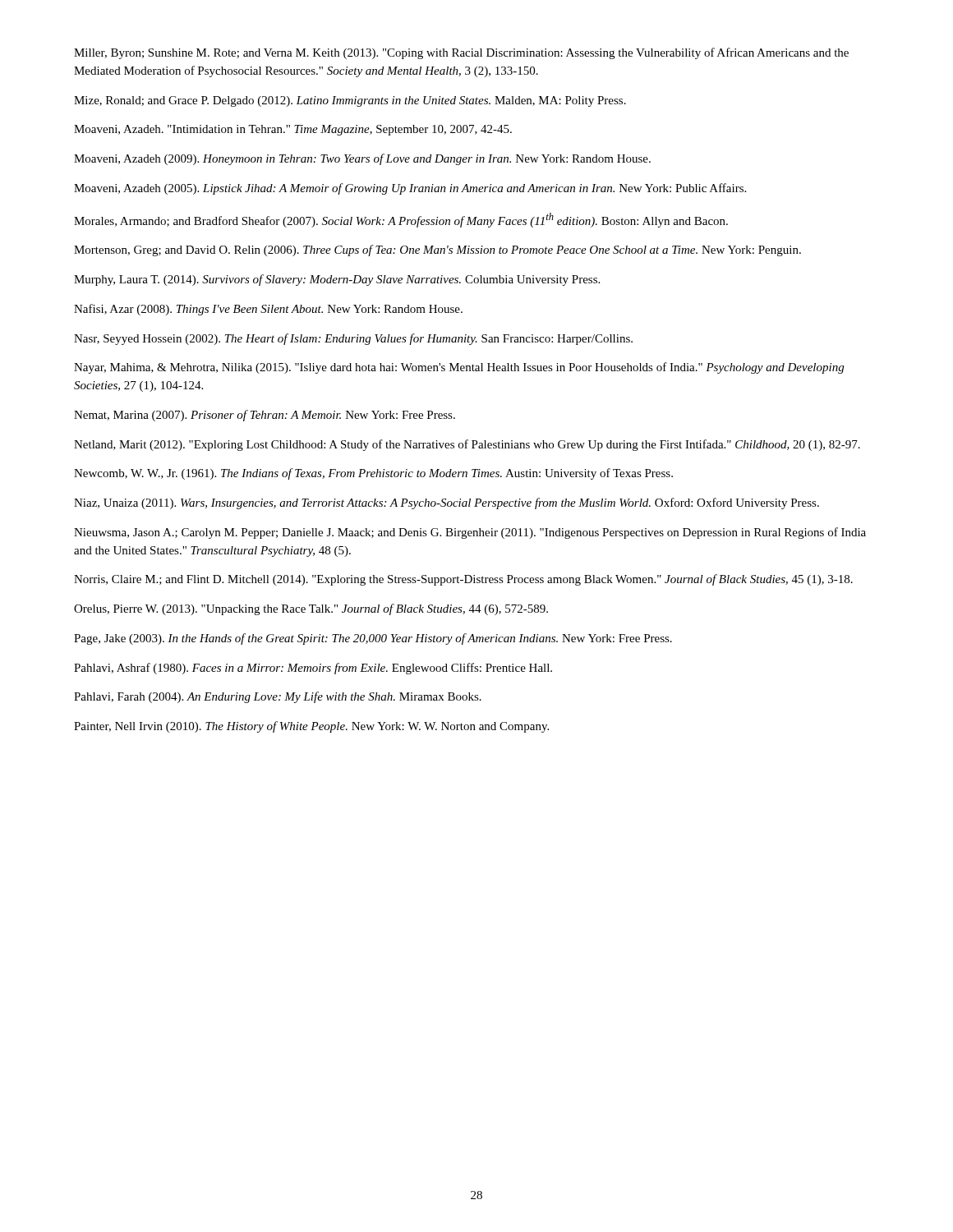
Task: Find the region starting "Norris, Claire M.; and Flint D."
Action: 464,579
